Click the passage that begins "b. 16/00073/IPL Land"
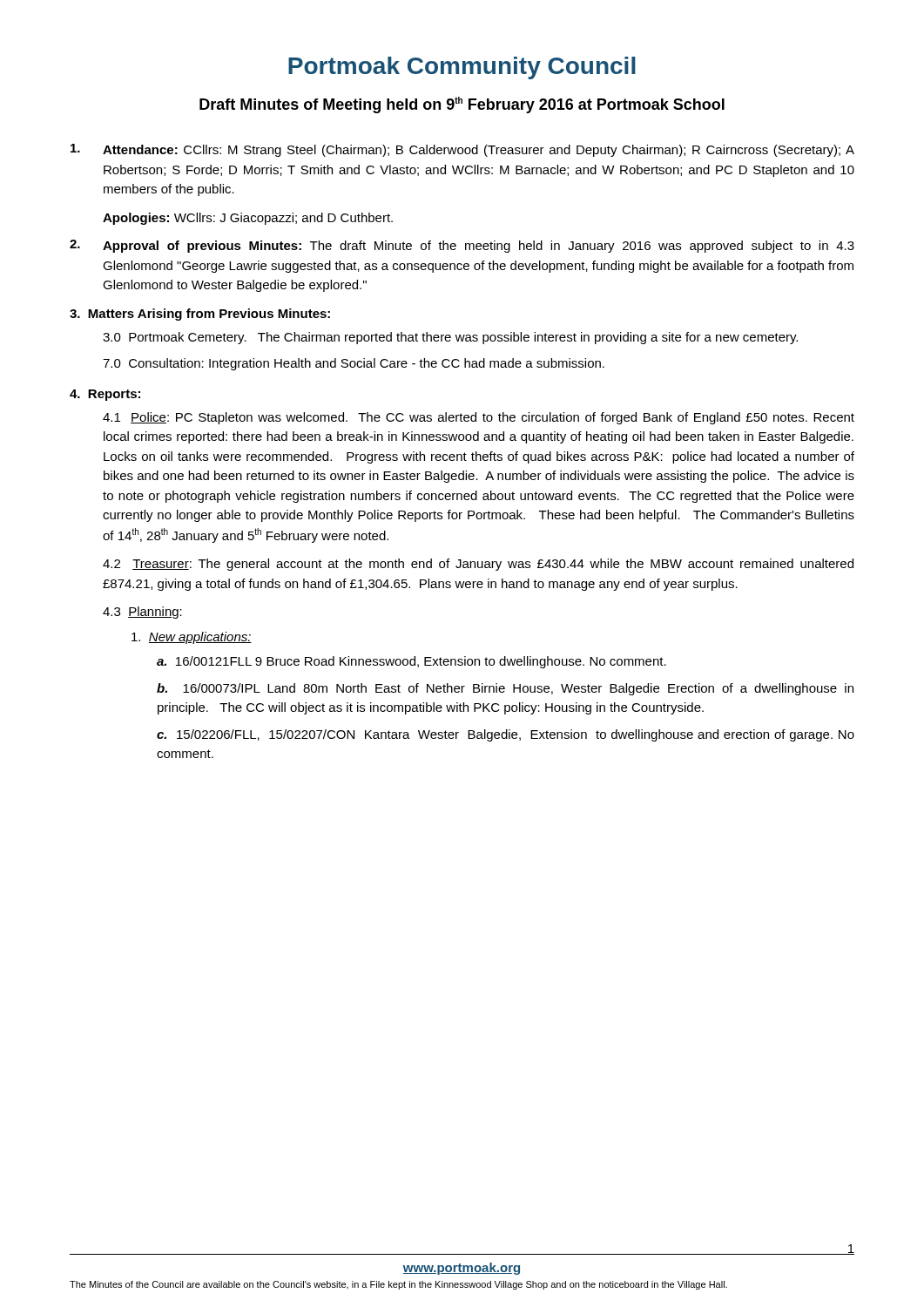 (506, 697)
